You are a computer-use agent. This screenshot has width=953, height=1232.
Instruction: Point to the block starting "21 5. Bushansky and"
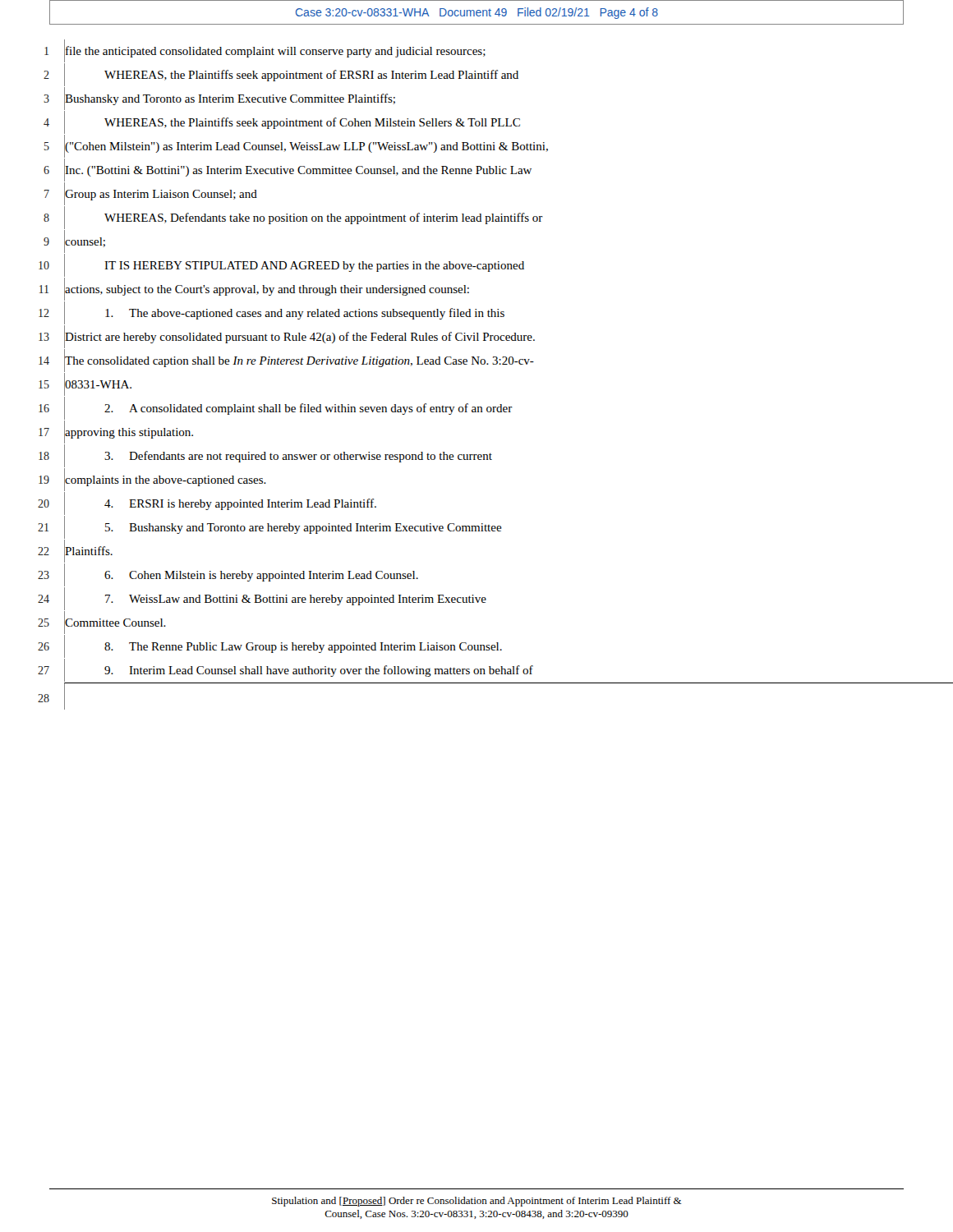coord(476,528)
